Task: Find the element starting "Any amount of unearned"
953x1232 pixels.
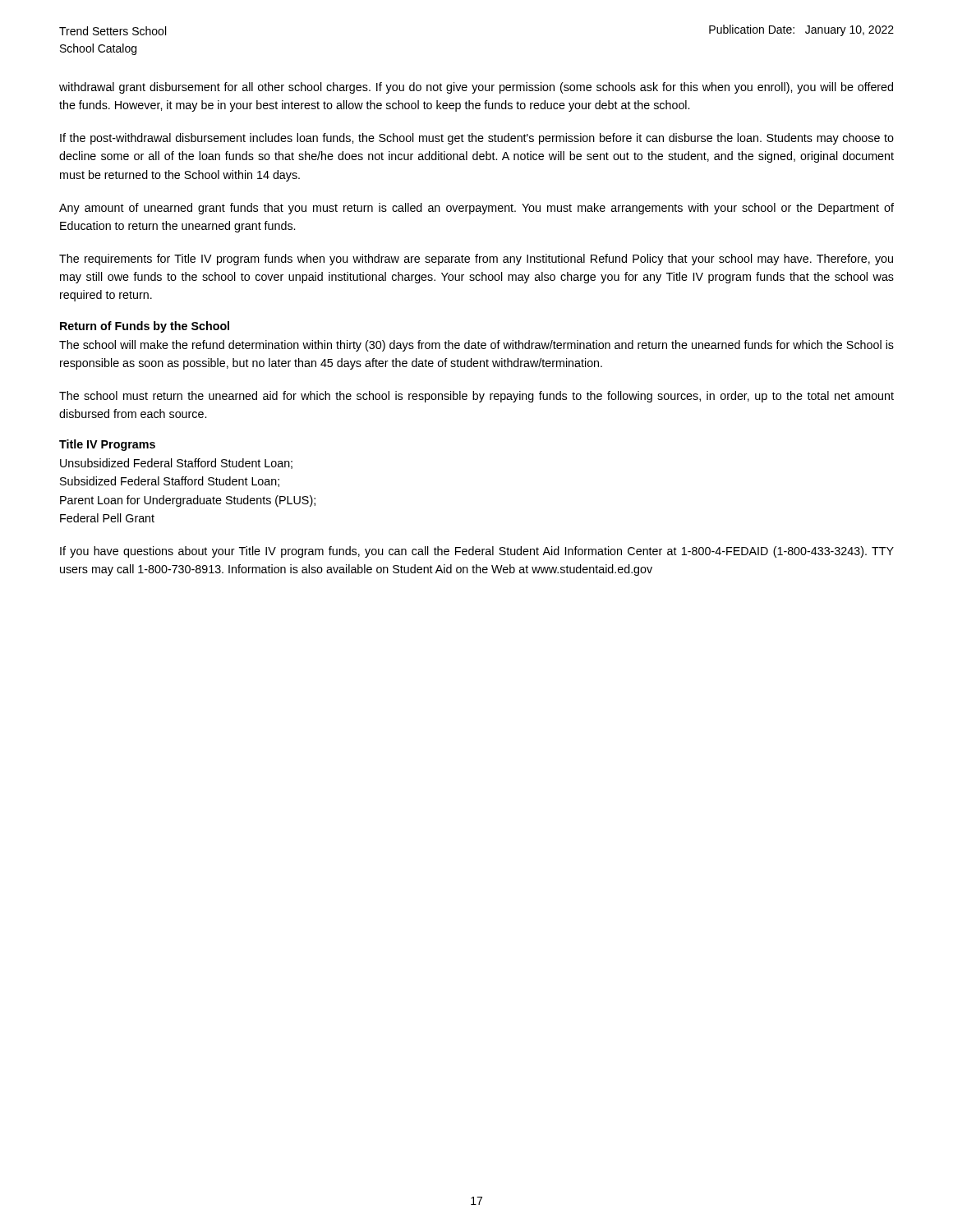Action: point(476,217)
